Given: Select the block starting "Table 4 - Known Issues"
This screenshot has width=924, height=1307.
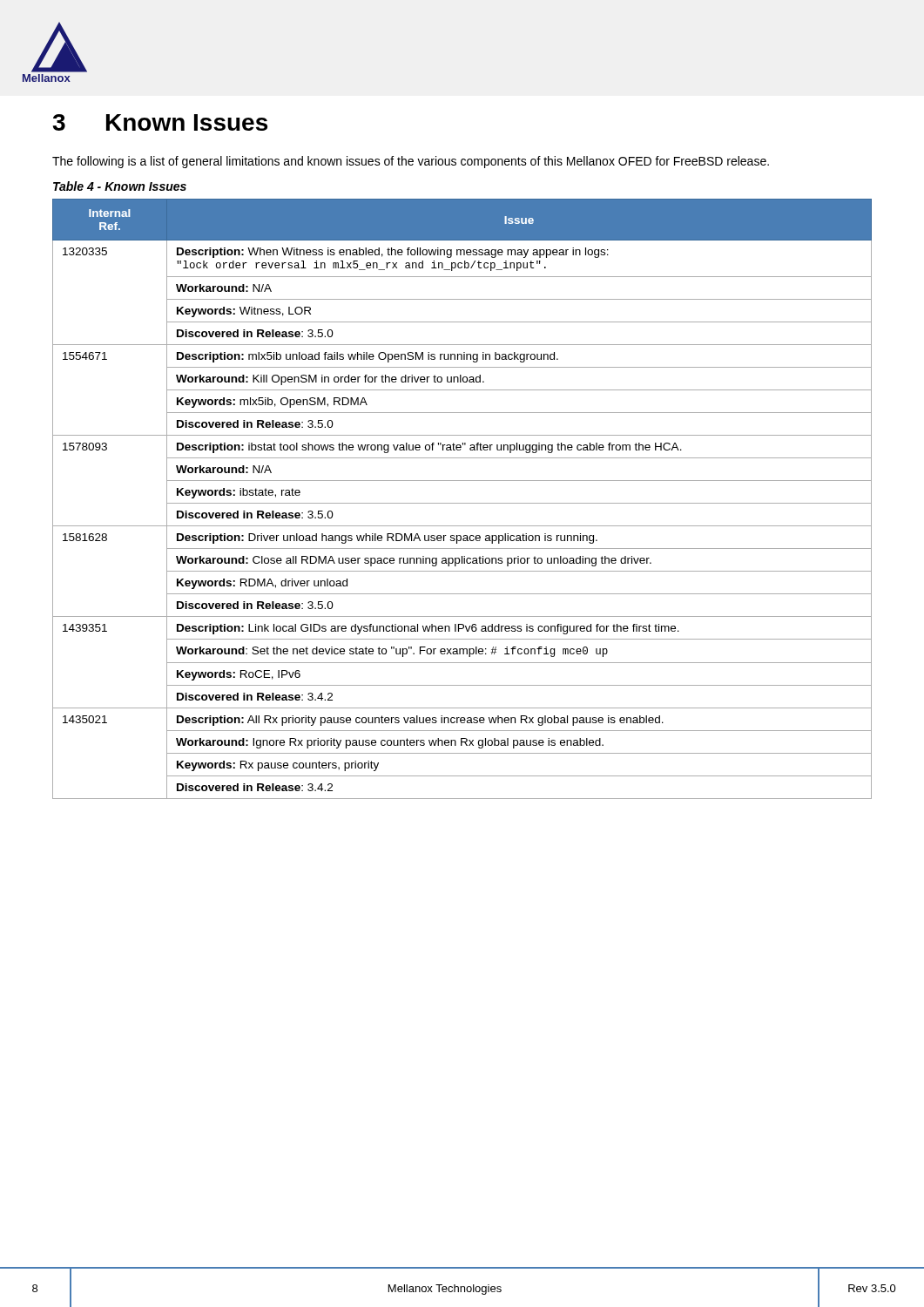Looking at the screenshot, I should click(119, 186).
